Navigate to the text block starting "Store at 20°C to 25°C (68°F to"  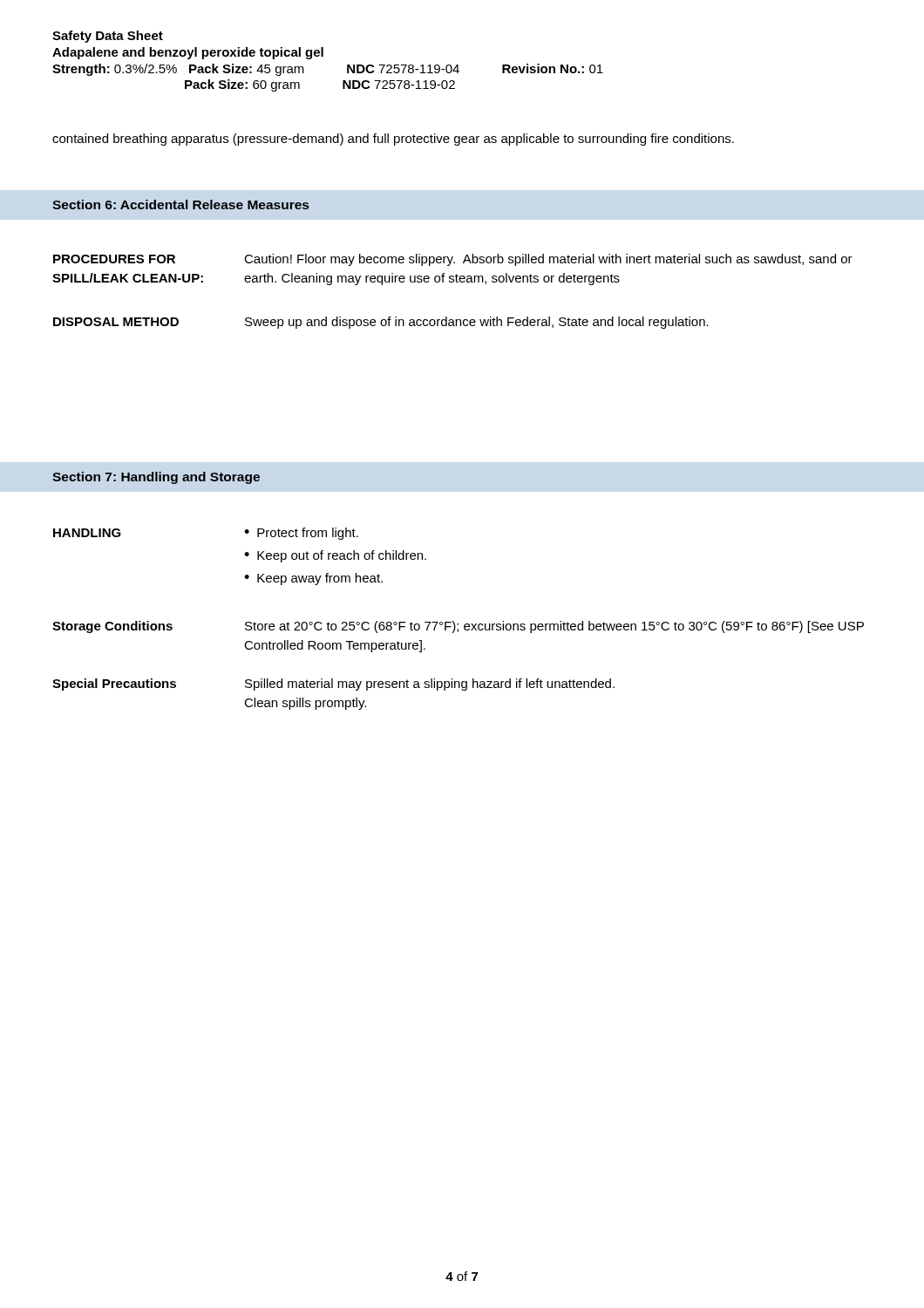pyautogui.click(x=554, y=635)
